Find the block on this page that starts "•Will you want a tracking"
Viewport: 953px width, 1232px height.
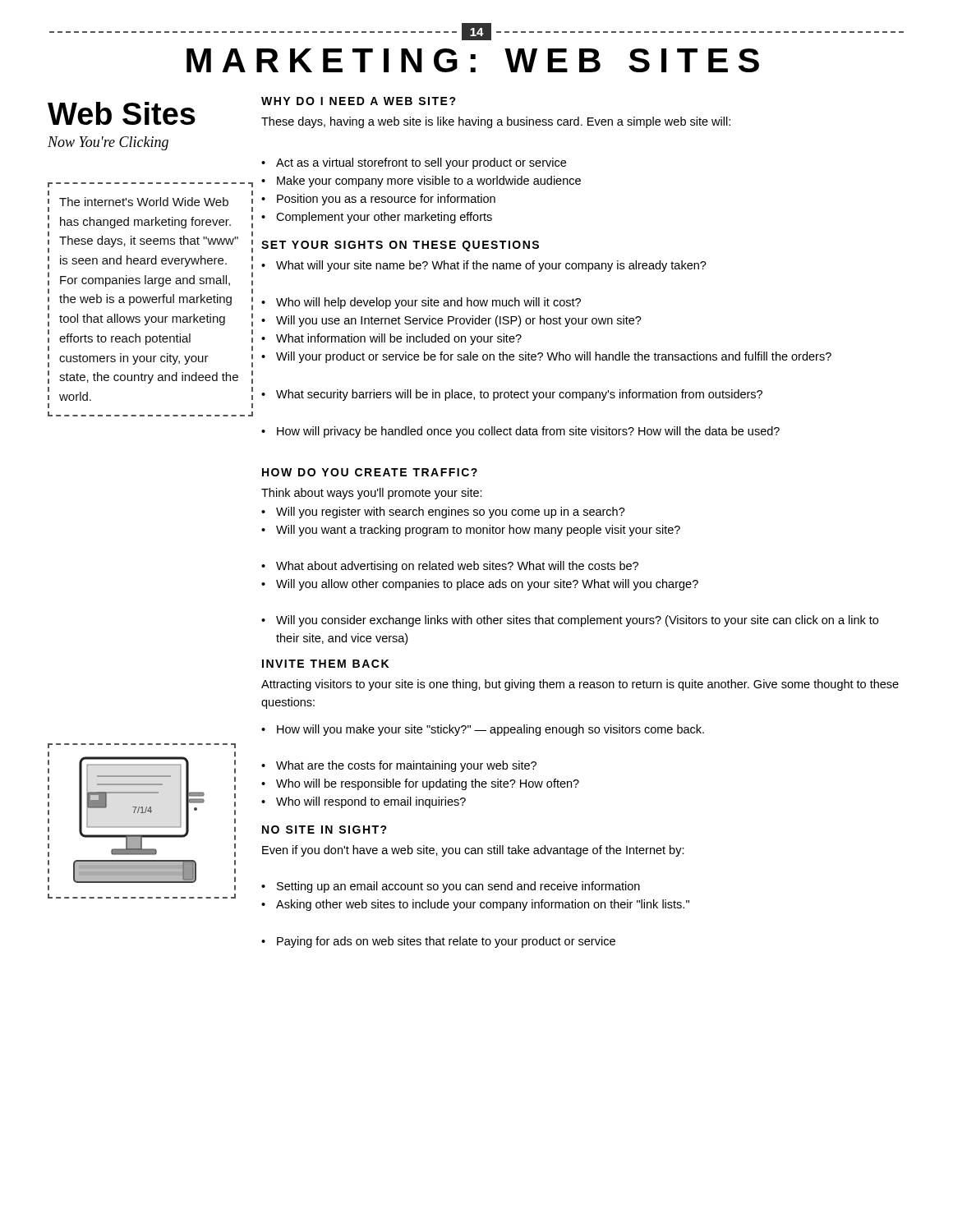coord(471,530)
